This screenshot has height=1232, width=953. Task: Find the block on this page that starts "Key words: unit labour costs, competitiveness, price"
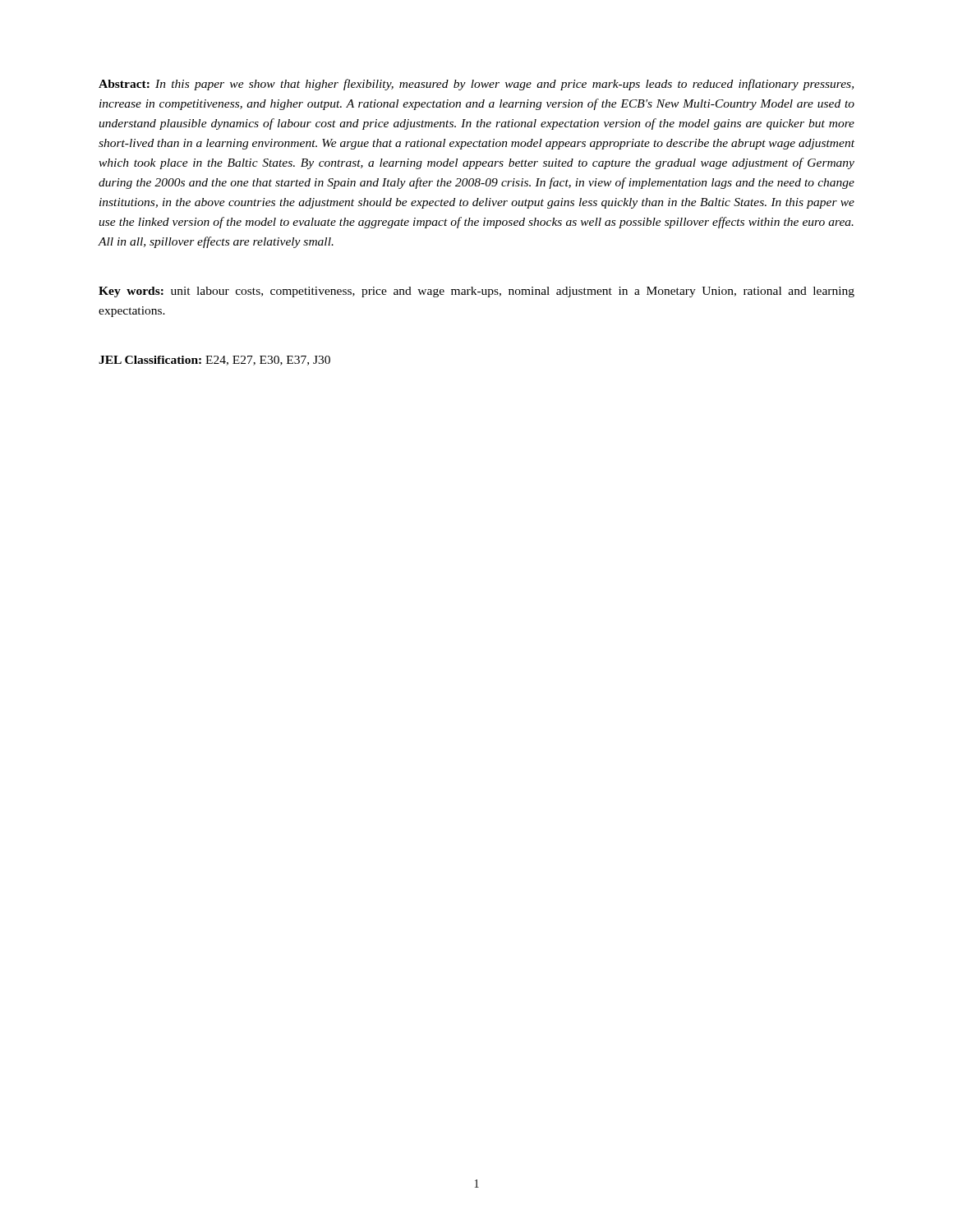click(x=476, y=300)
